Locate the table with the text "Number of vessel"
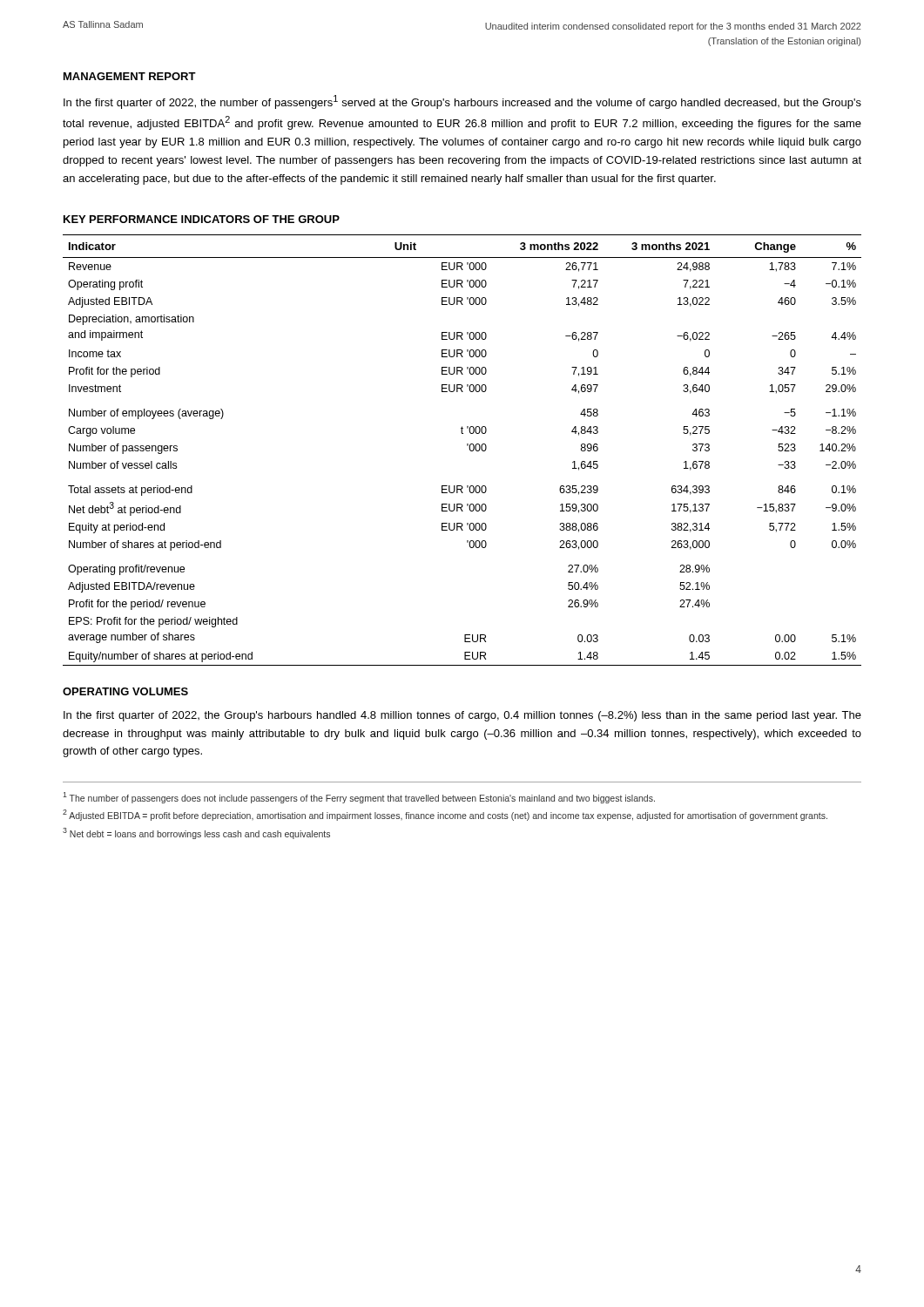Screen dimensions: 1307x924 [x=462, y=450]
